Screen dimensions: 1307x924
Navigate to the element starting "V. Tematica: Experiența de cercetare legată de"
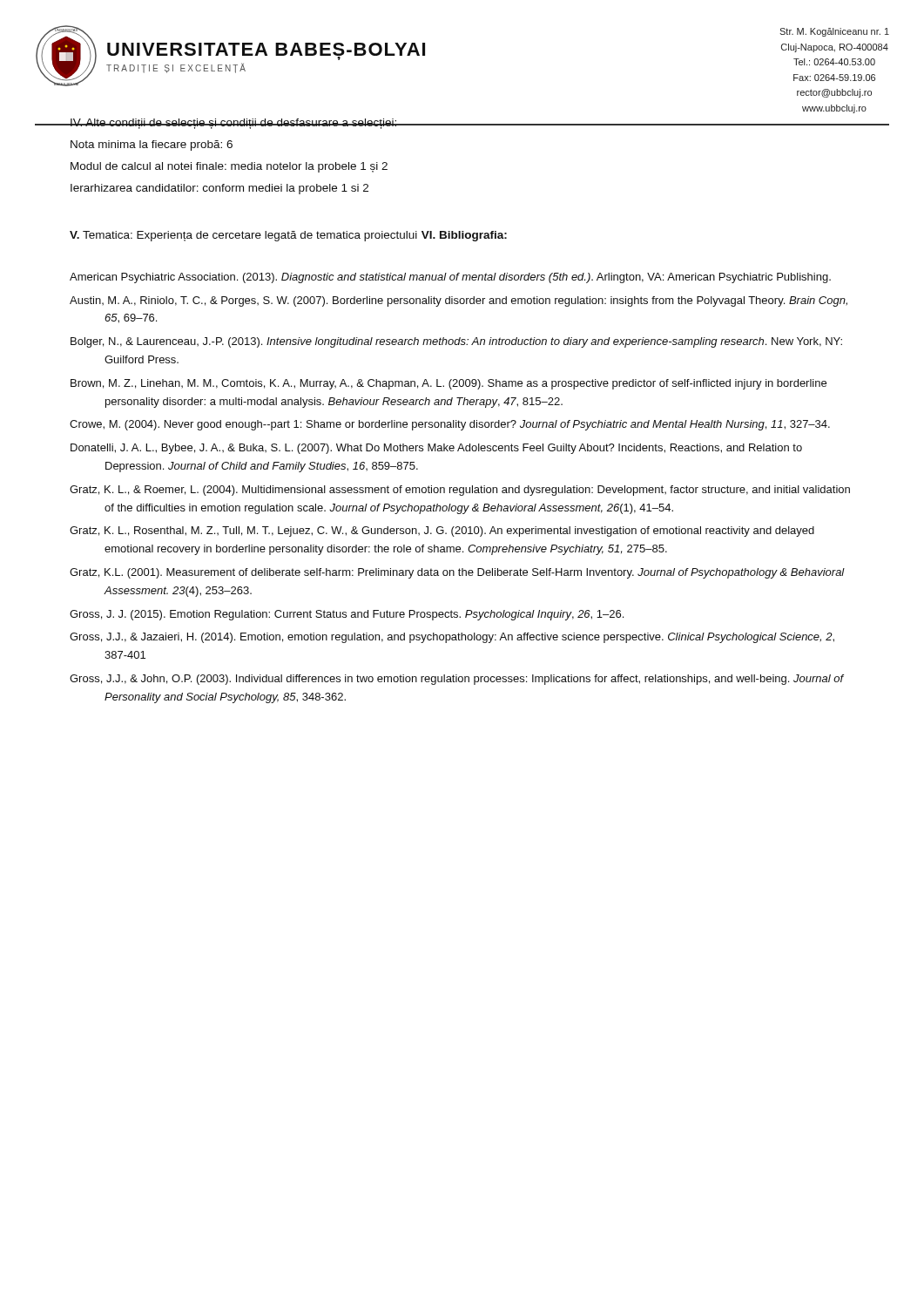click(244, 235)
